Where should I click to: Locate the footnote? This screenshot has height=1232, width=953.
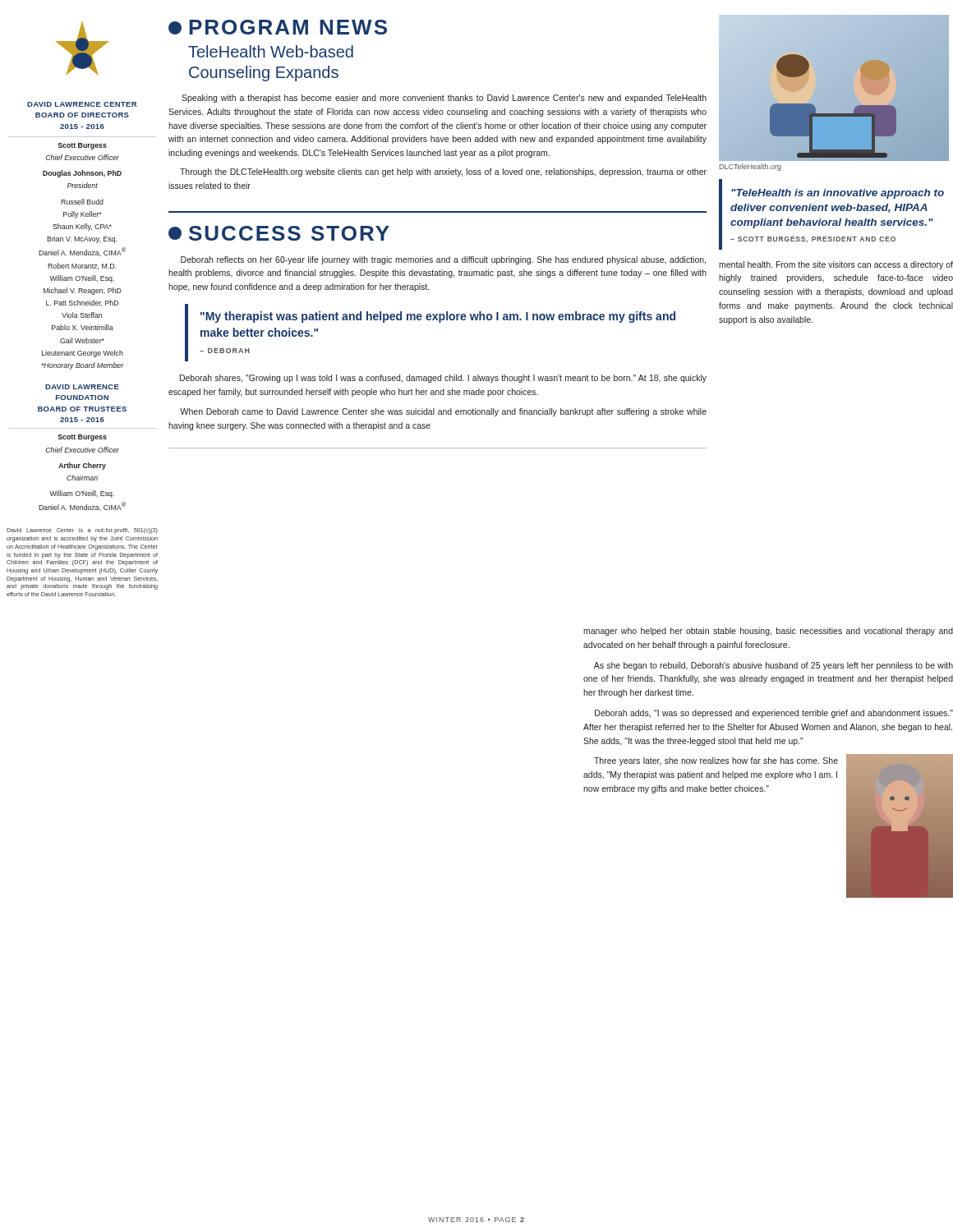point(82,562)
